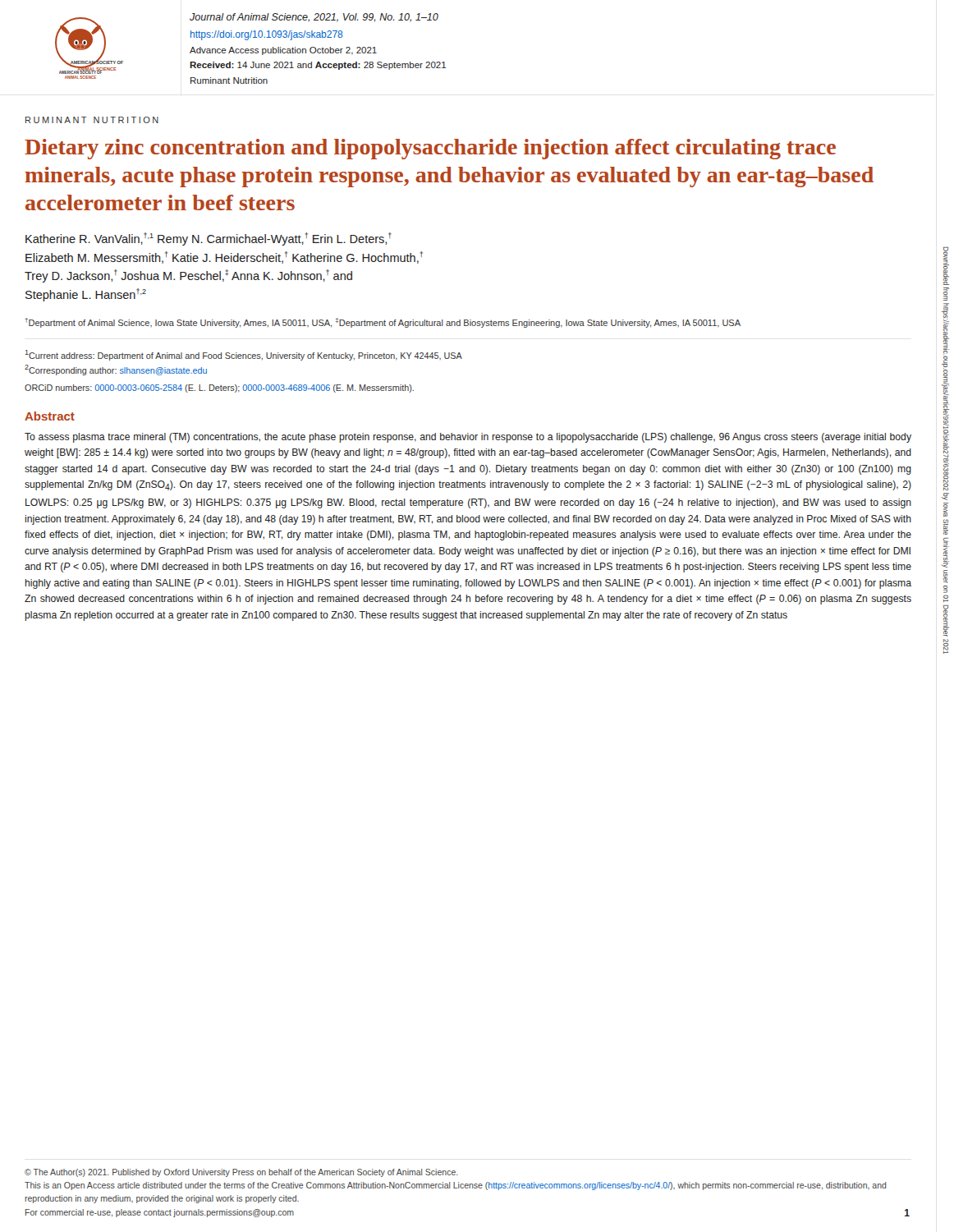Locate the block starting "To assess plasma trace mineral (TM) concentrations,"
The width and height of the screenshot is (954, 1232).
[x=468, y=526]
